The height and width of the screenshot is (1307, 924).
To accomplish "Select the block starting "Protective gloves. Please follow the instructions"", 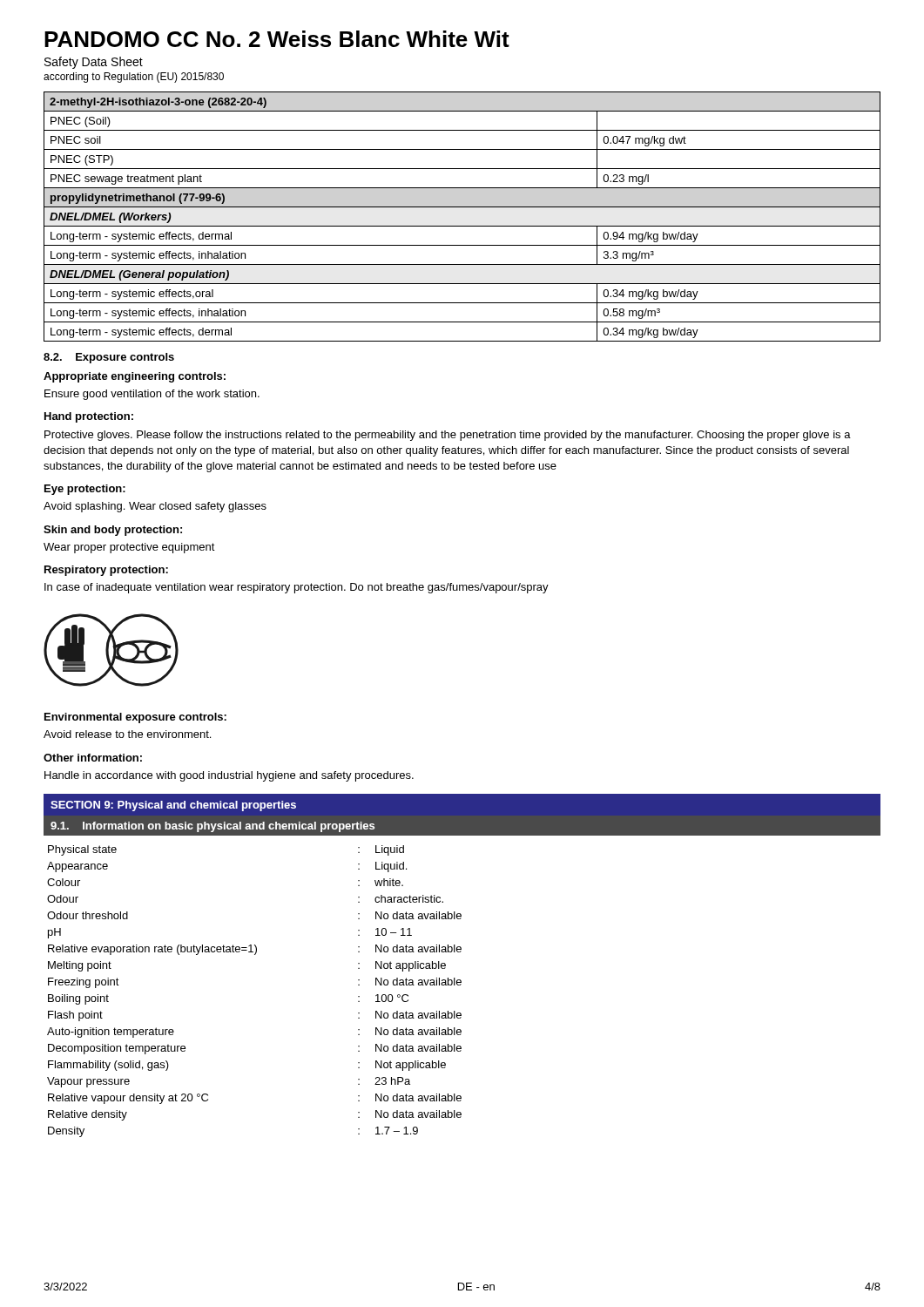I will click(462, 450).
